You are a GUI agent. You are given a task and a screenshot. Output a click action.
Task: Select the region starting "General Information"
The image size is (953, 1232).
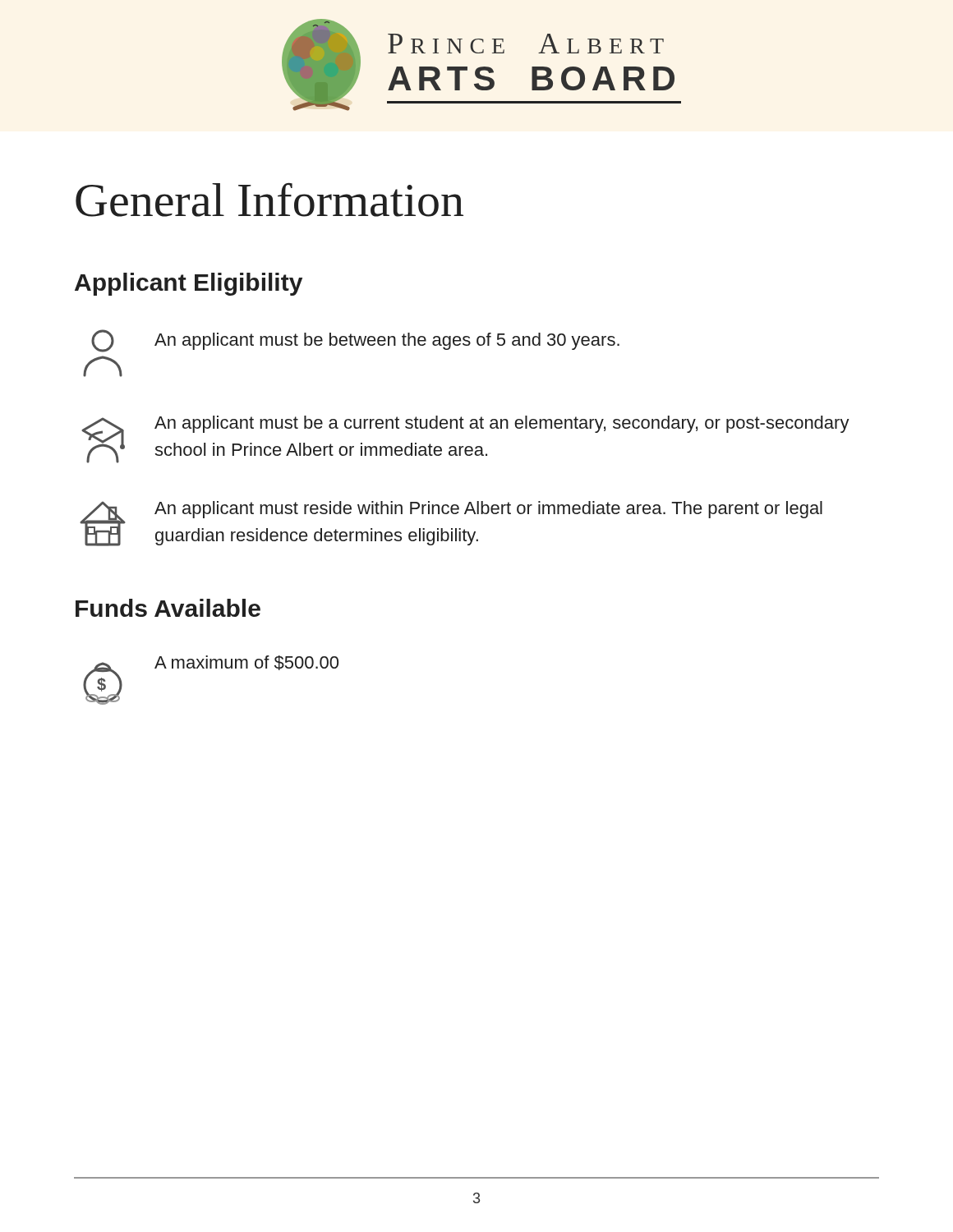pos(269,200)
